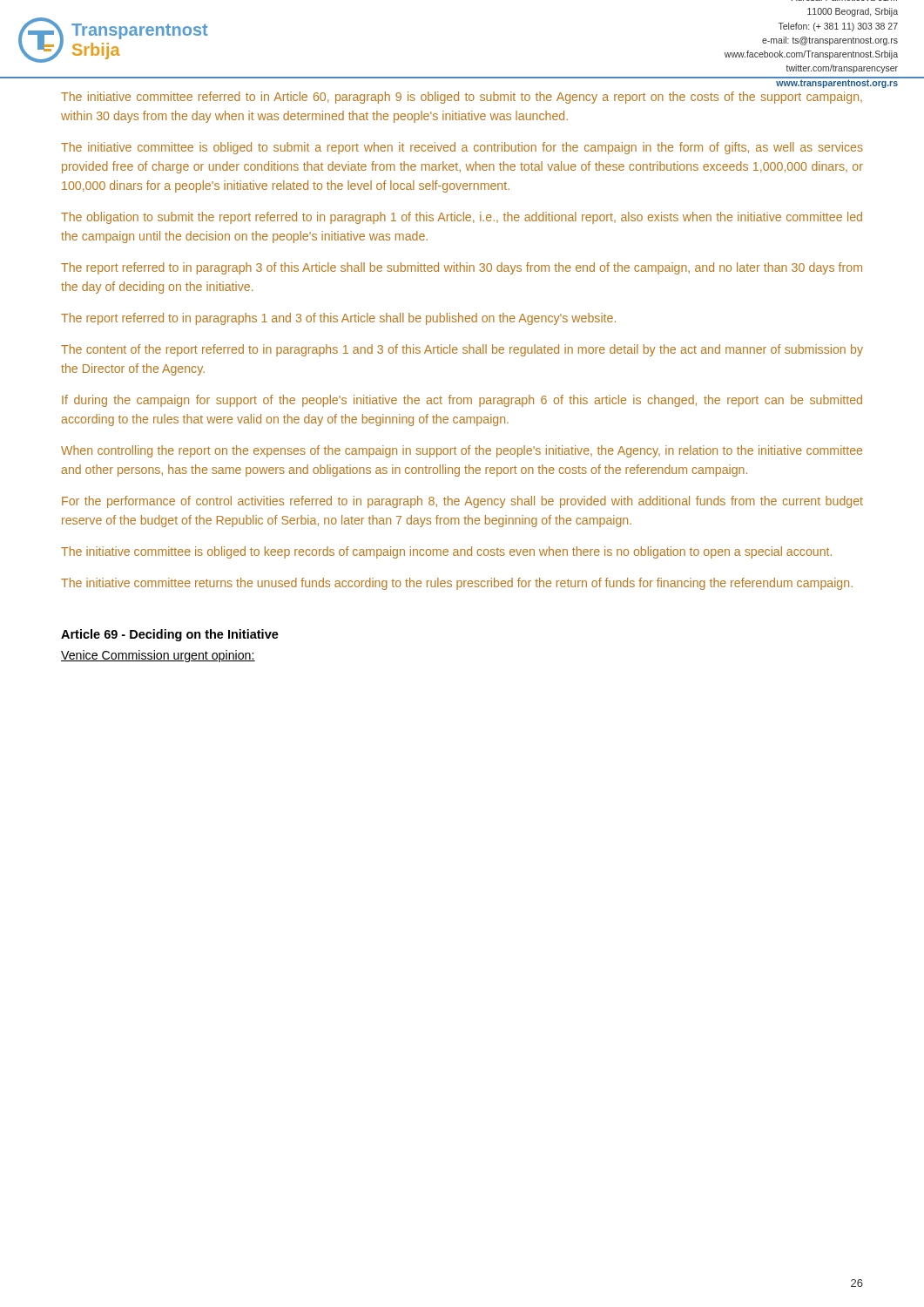Find the text block that reads "If during the campaign for"

coord(462,410)
